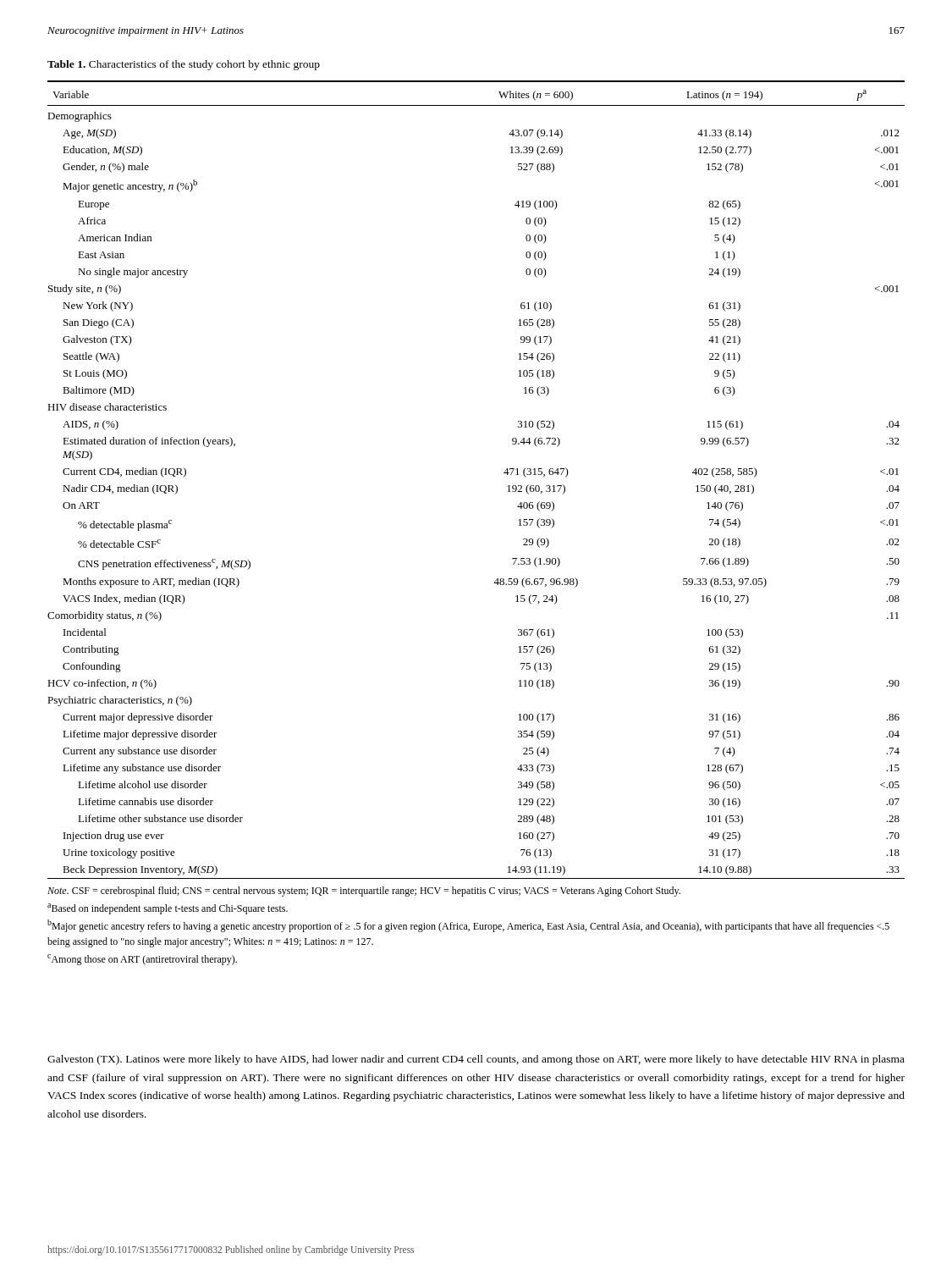Locate the region starting "Galveston (TX). Latinos were"

click(x=476, y=1086)
